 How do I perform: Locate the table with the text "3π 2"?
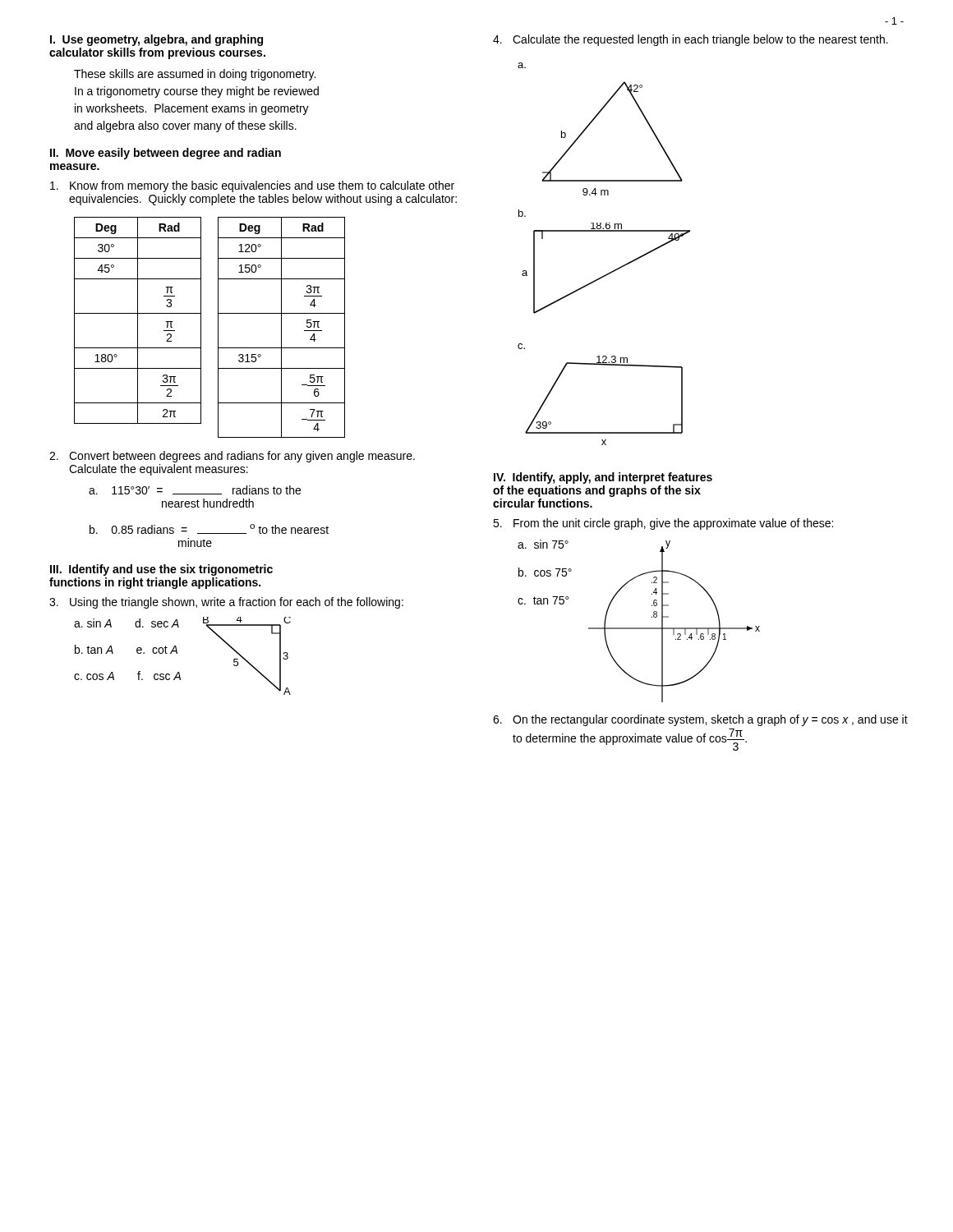138,327
